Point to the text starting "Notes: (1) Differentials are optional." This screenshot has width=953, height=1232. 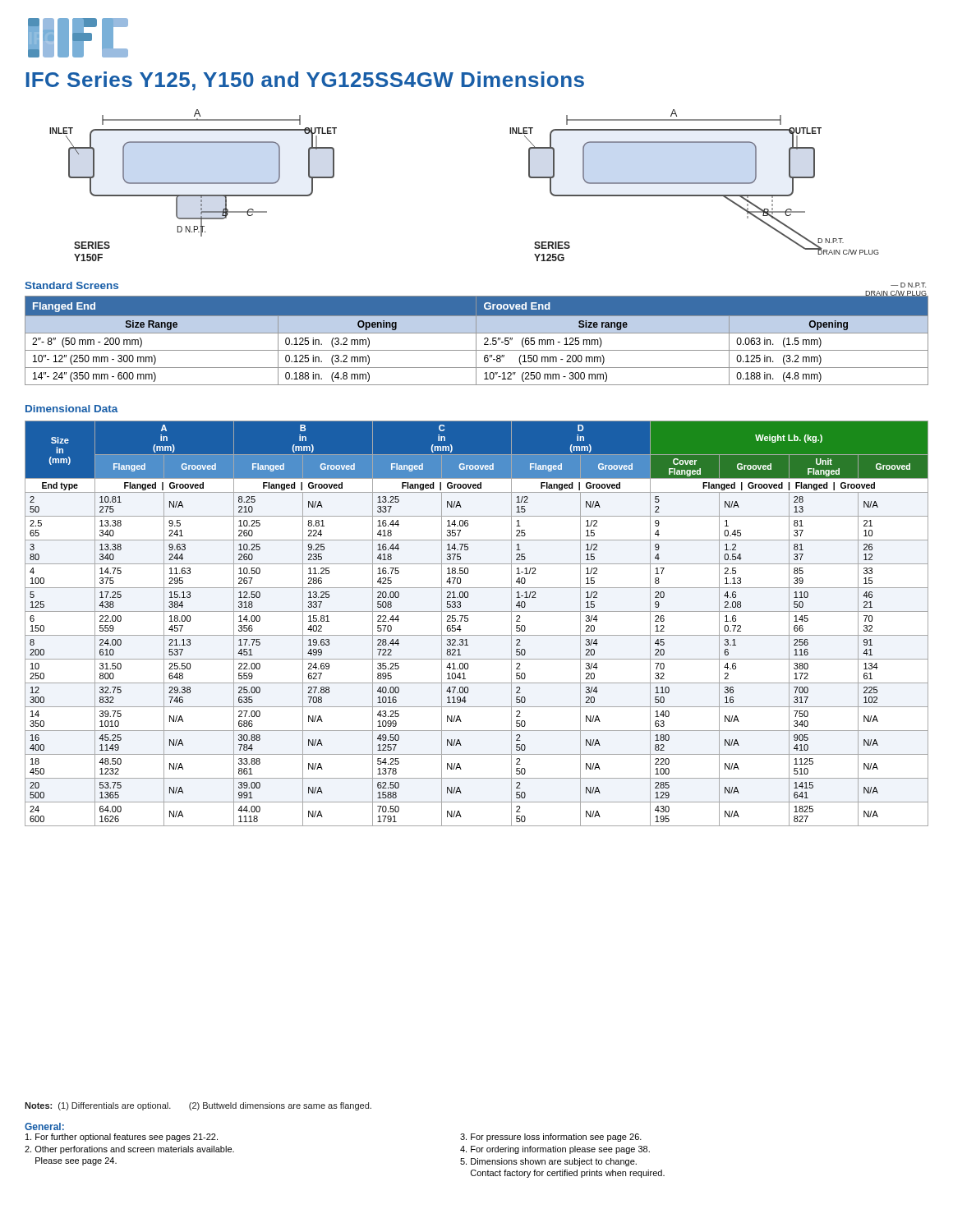point(198,1106)
